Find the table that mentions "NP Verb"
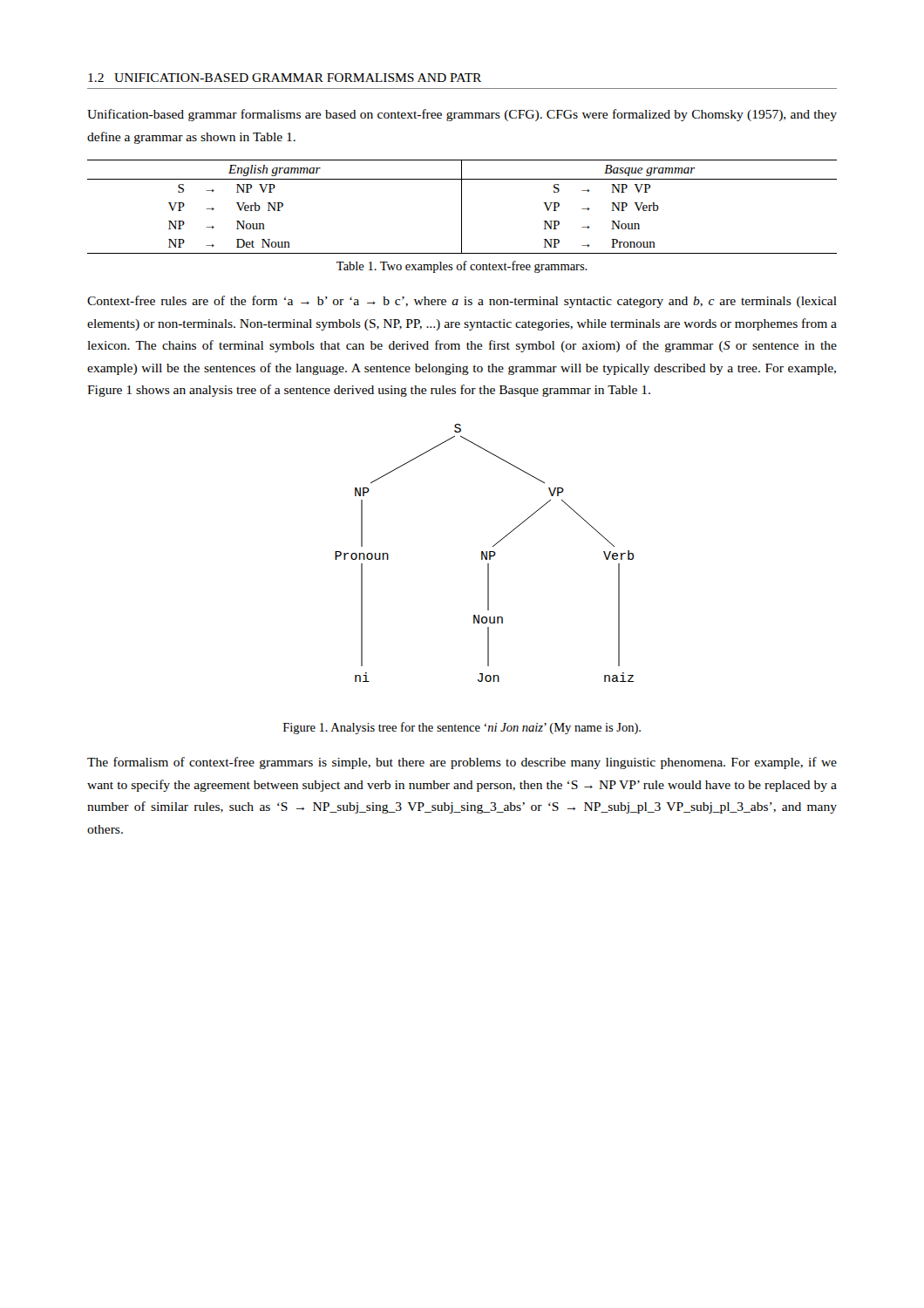 pyautogui.click(x=462, y=207)
